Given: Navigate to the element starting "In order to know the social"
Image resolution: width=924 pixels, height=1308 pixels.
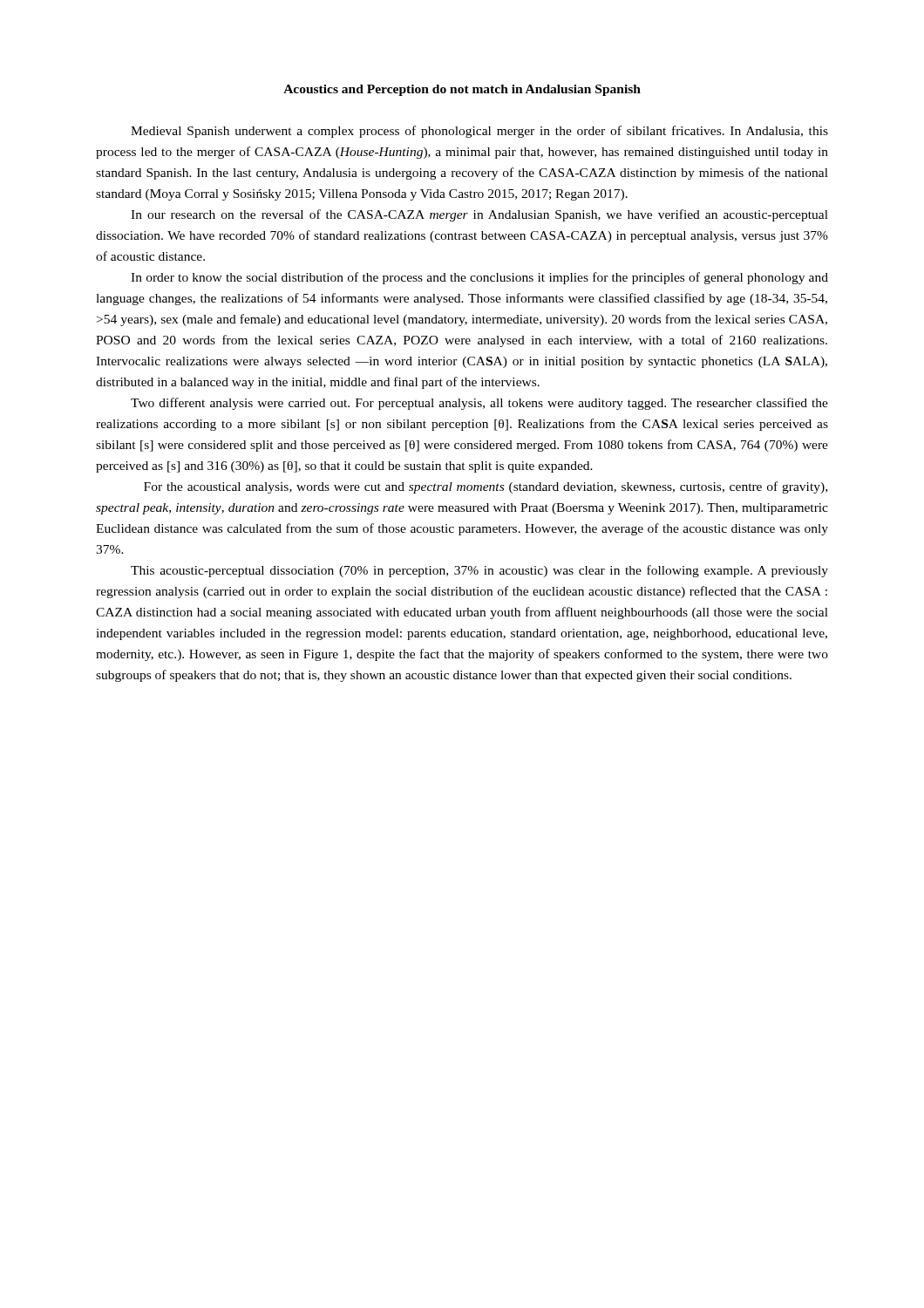Looking at the screenshot, I should pos(462,329).
